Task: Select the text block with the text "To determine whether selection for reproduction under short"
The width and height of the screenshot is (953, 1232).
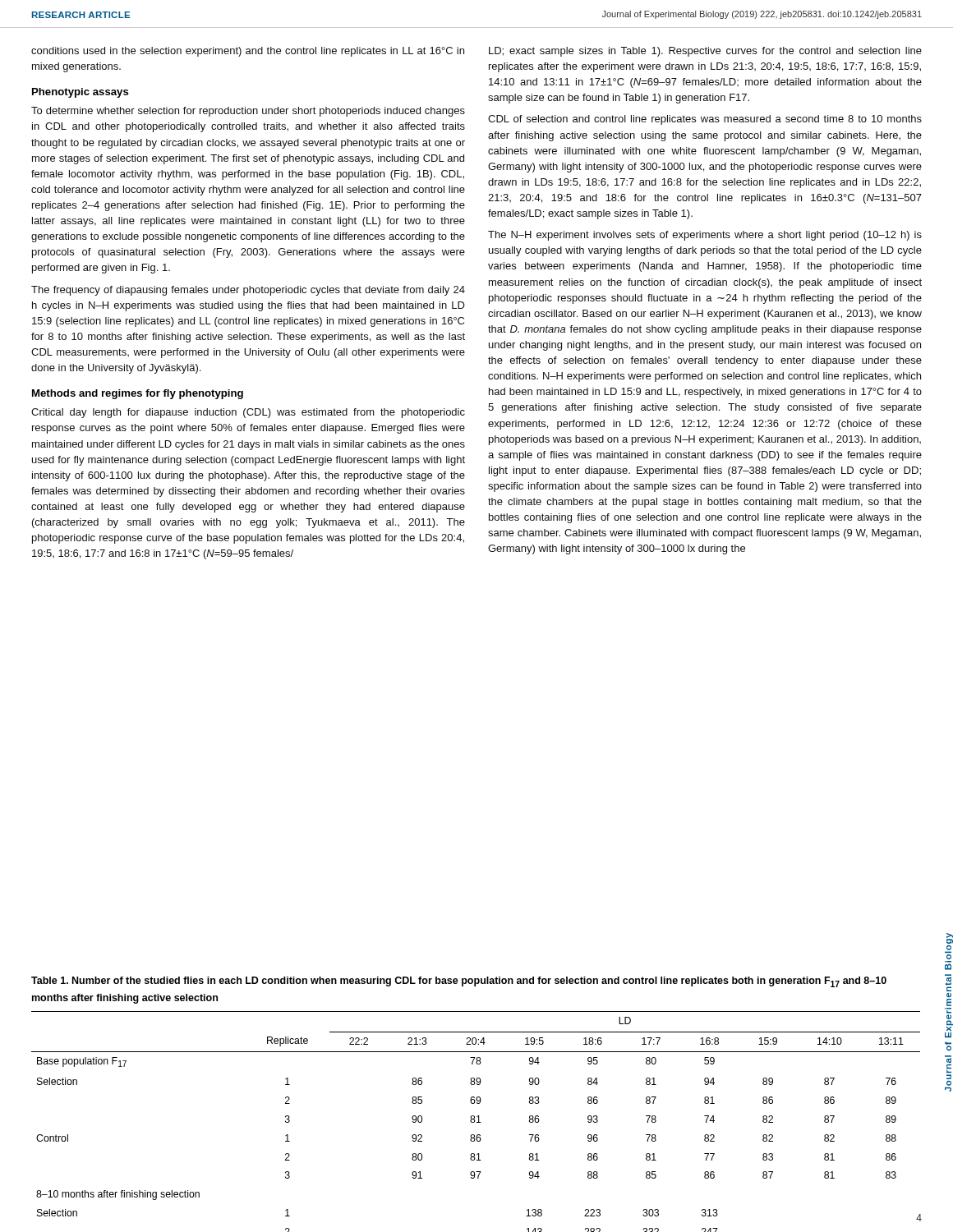Action: point(248,189)
